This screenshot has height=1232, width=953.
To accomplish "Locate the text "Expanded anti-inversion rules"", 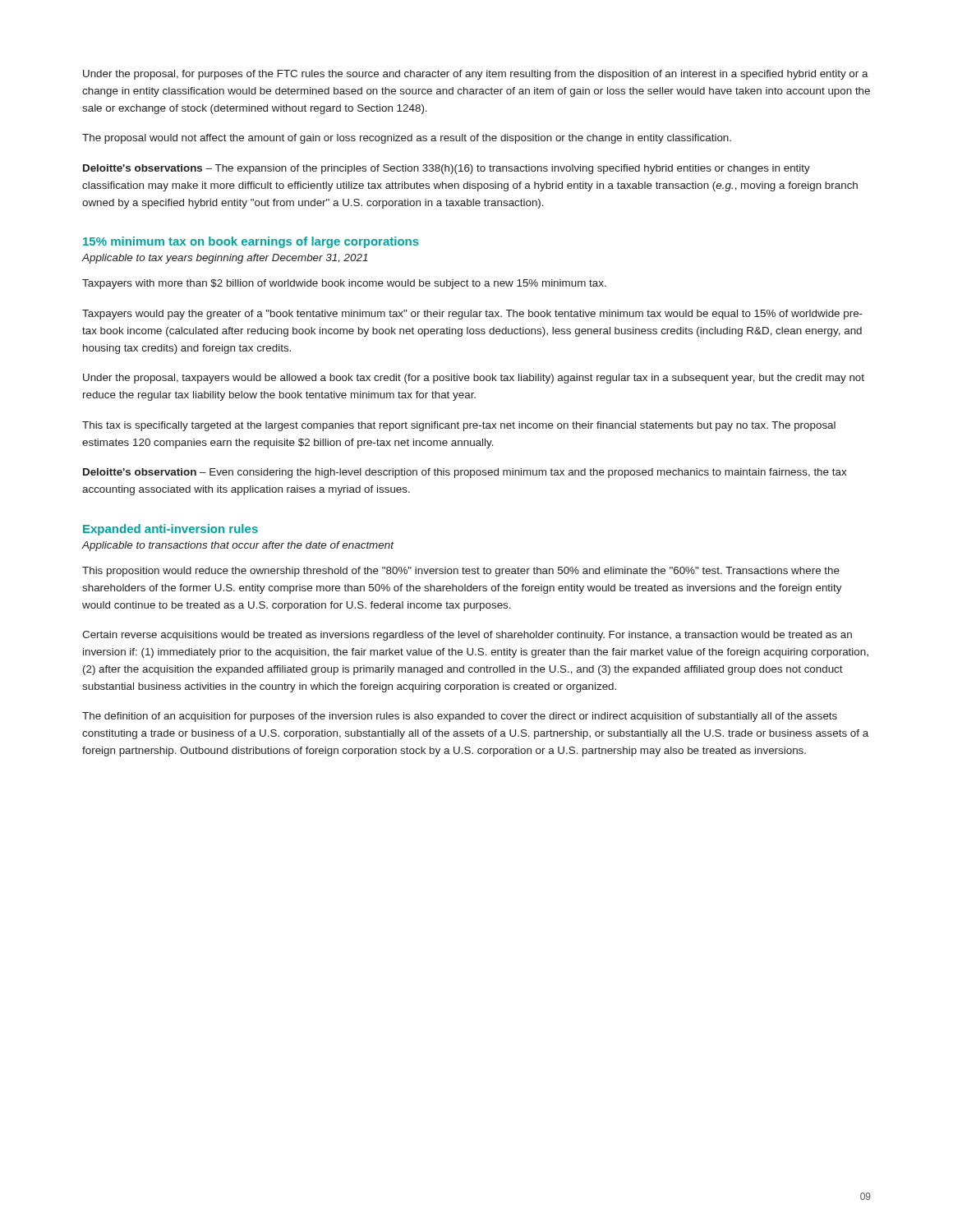I will 170,529.
